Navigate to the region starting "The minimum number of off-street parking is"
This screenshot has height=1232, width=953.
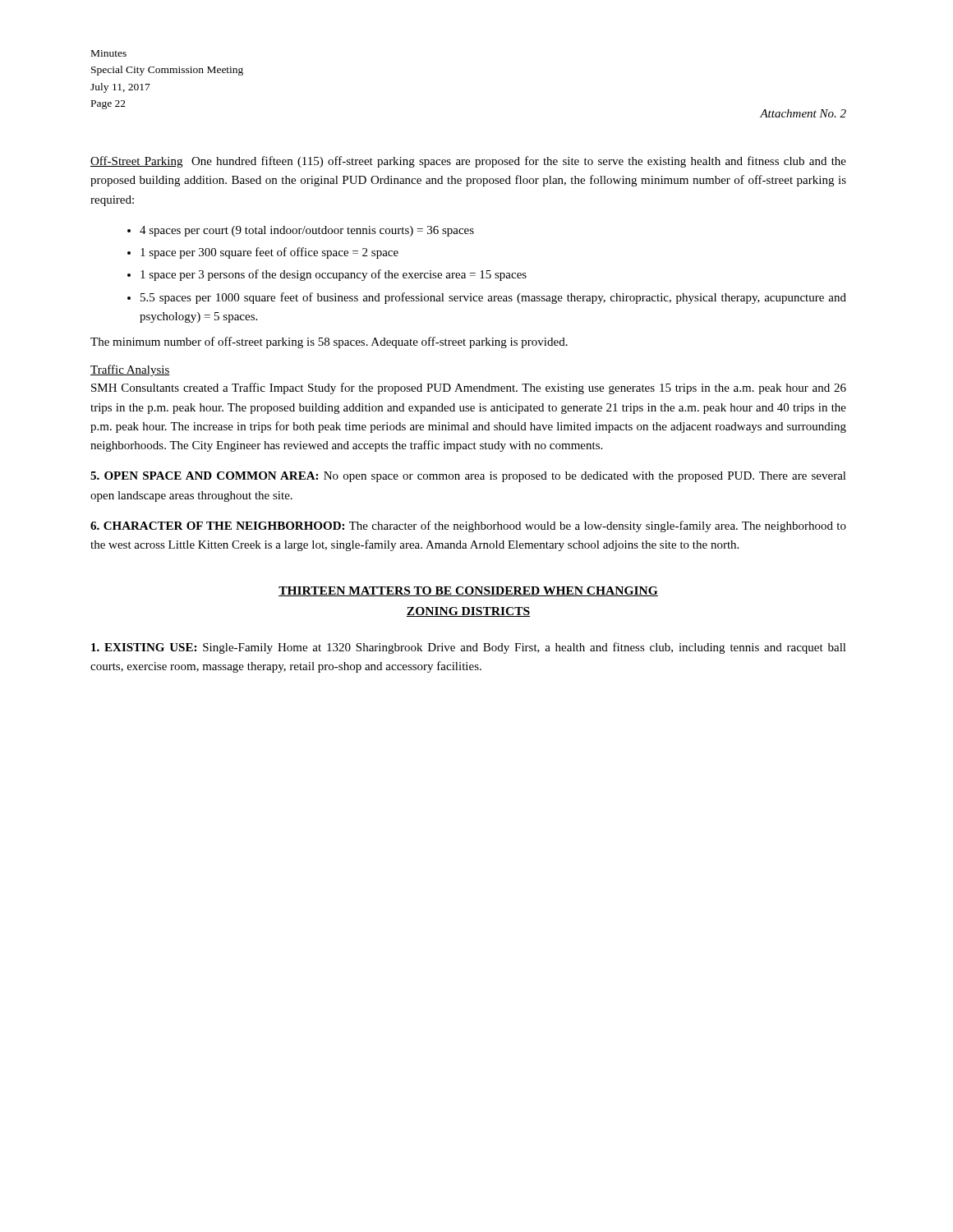click(329, 342)
